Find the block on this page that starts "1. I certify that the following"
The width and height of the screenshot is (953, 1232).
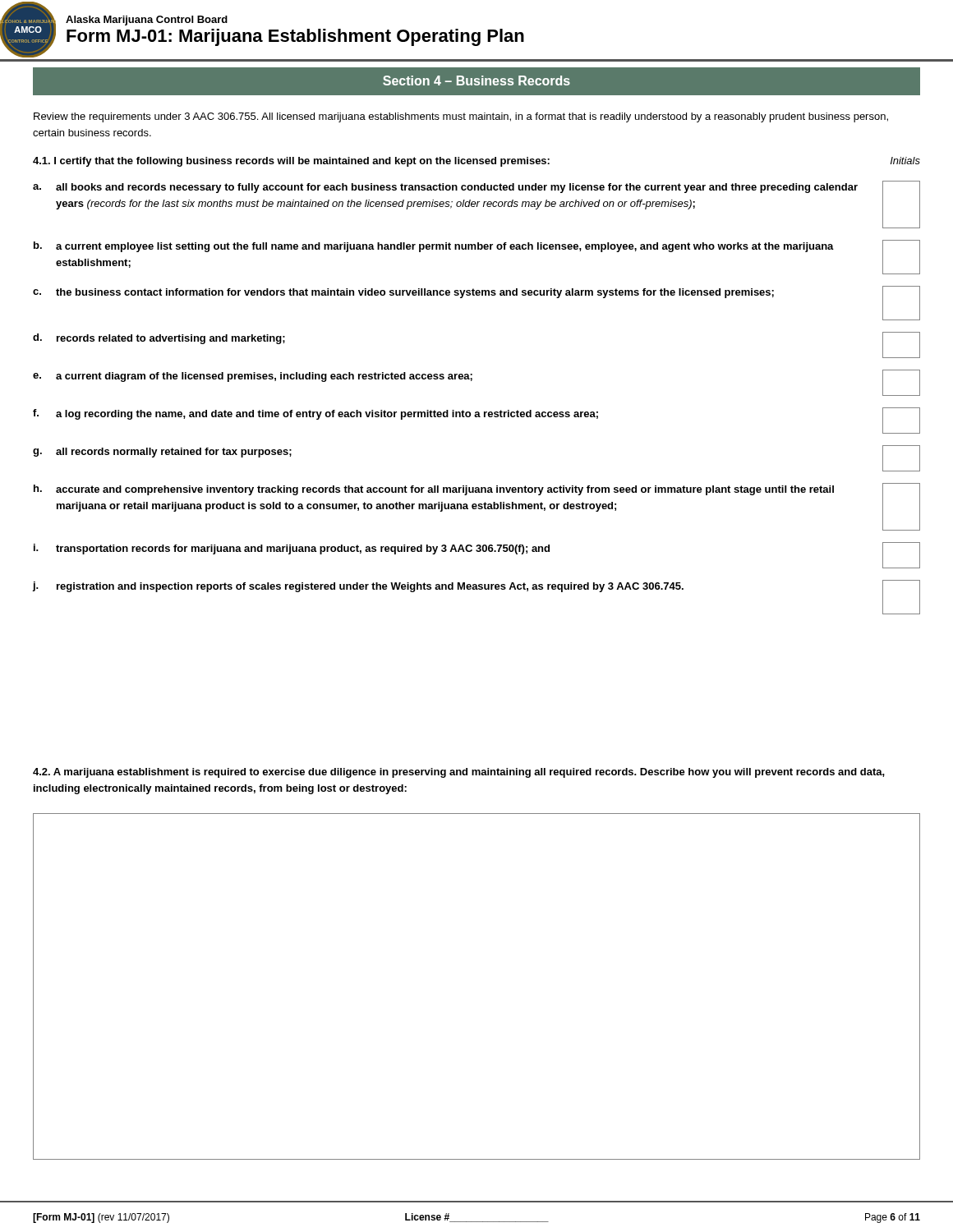(x=476, y=161)
